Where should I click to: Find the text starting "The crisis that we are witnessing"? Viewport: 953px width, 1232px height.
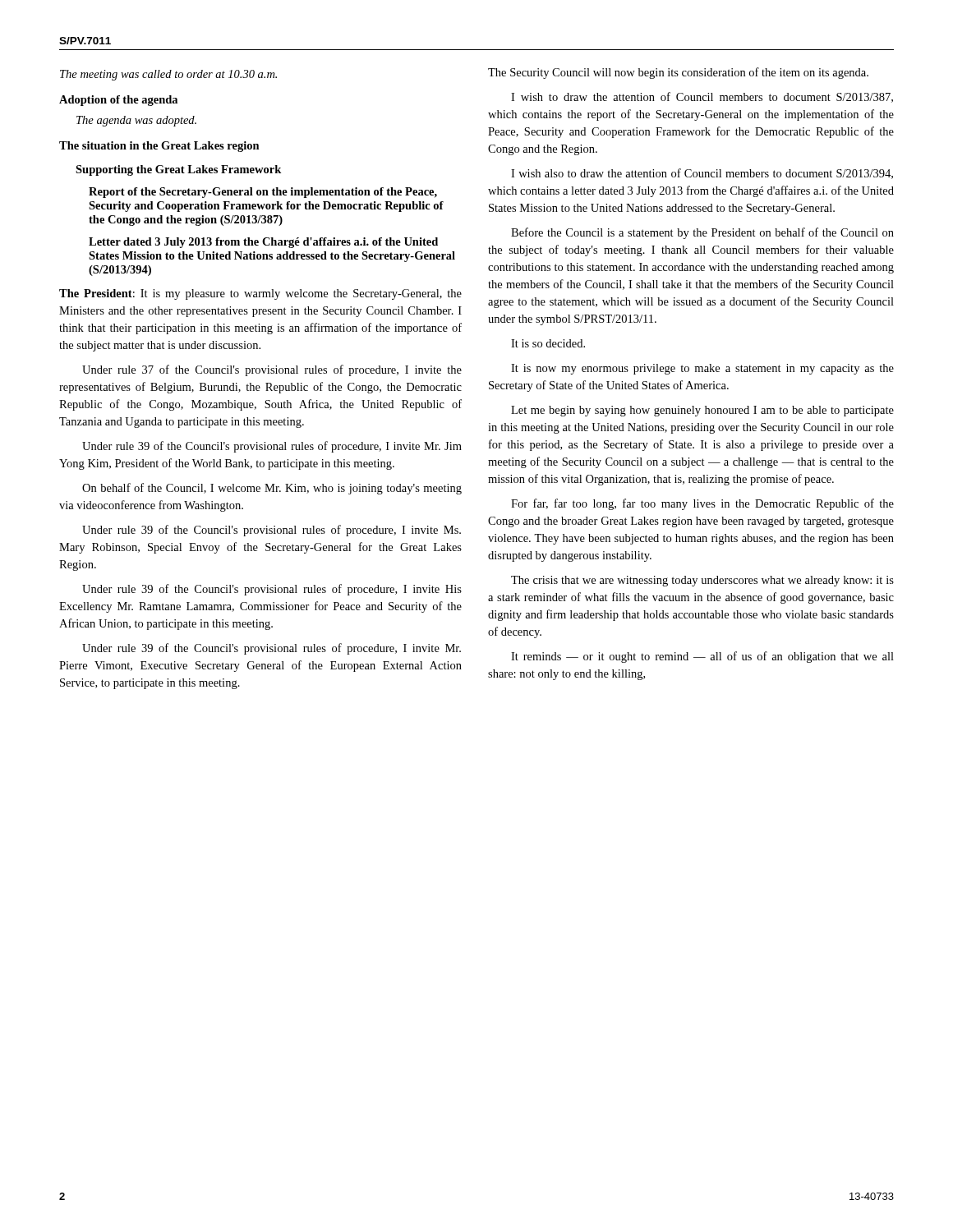[691, 607]
